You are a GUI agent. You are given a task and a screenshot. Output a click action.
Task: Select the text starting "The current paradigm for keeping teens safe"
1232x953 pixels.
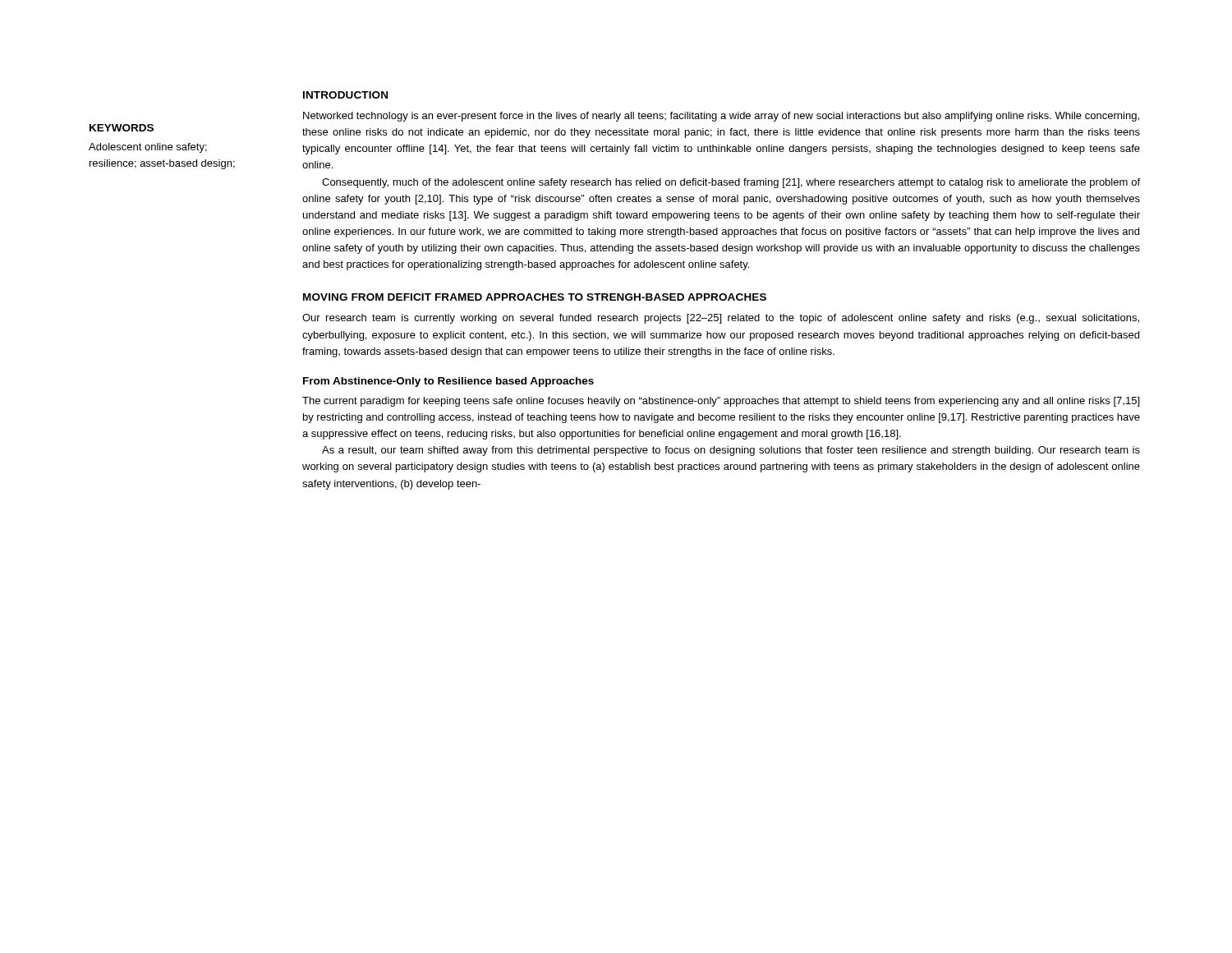tap(721, 417)
